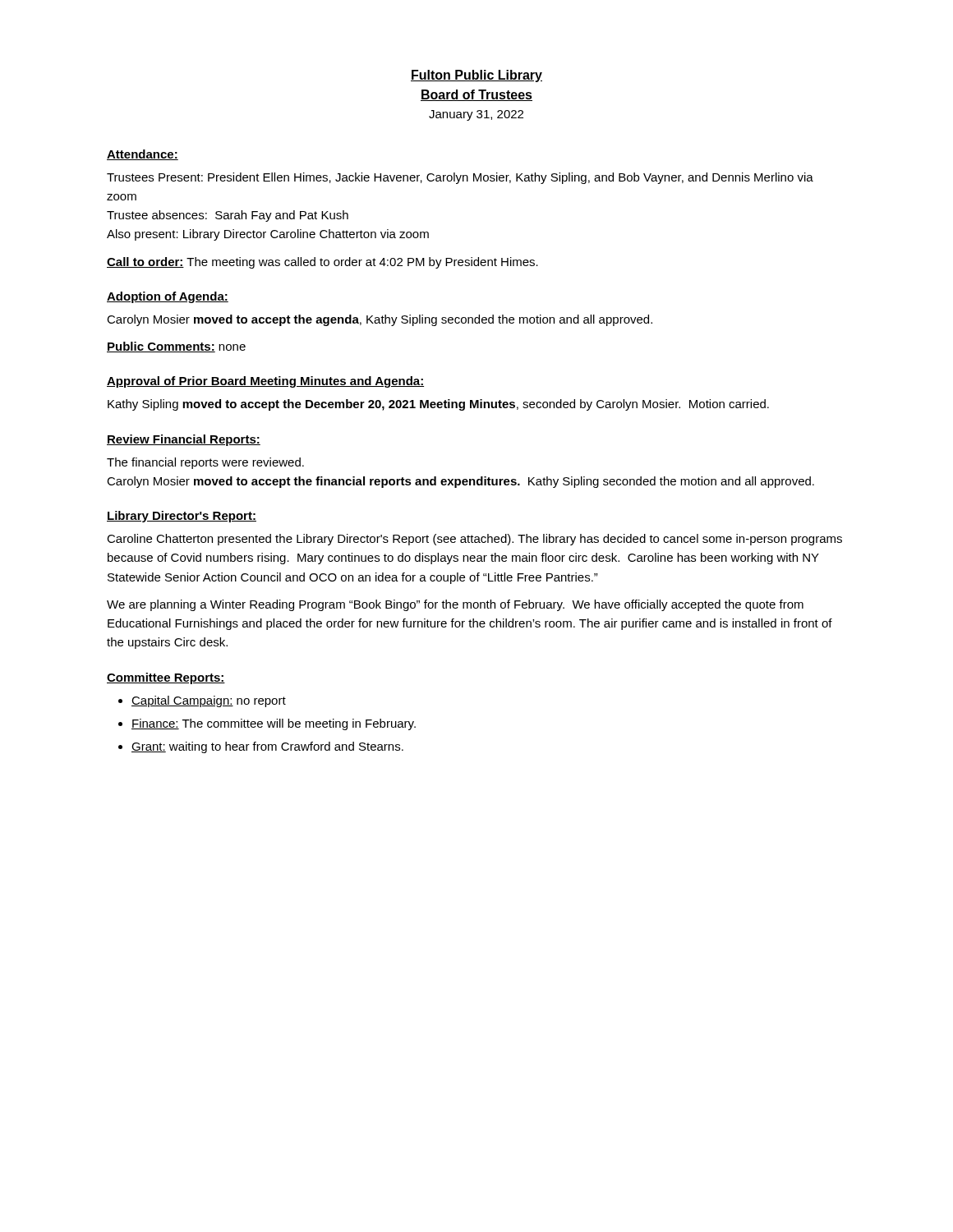Viewport: 953px width, 1232px height.
Task: Select the text block that reads "We are planning a Winter"
Action: [x=469, y=623]
